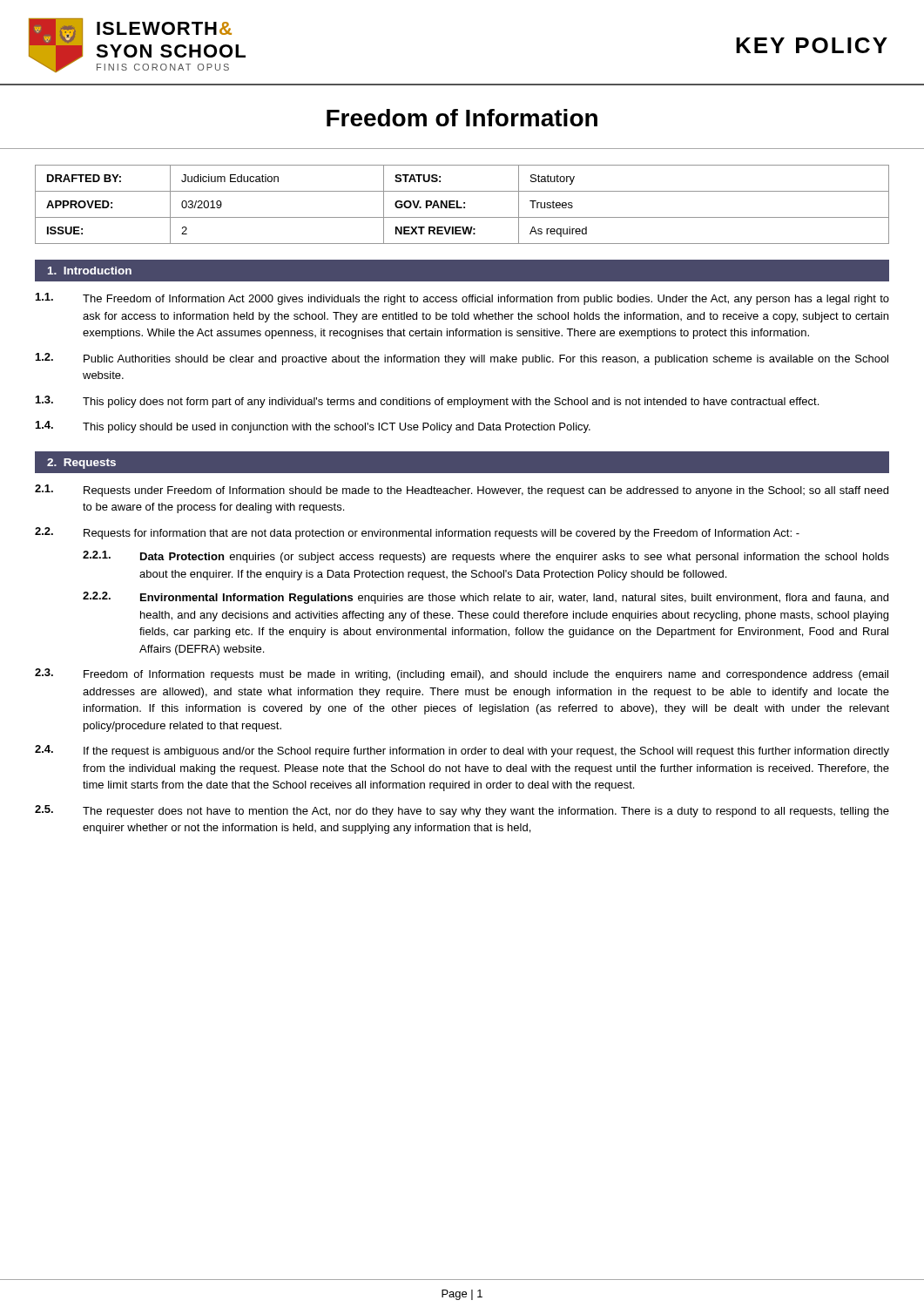Image resolution: width=924 pixels, height=1307 pixels.
Task: Navigate to the block starting "1. The Freedom of Information"
Action: (x=462, y=316)
